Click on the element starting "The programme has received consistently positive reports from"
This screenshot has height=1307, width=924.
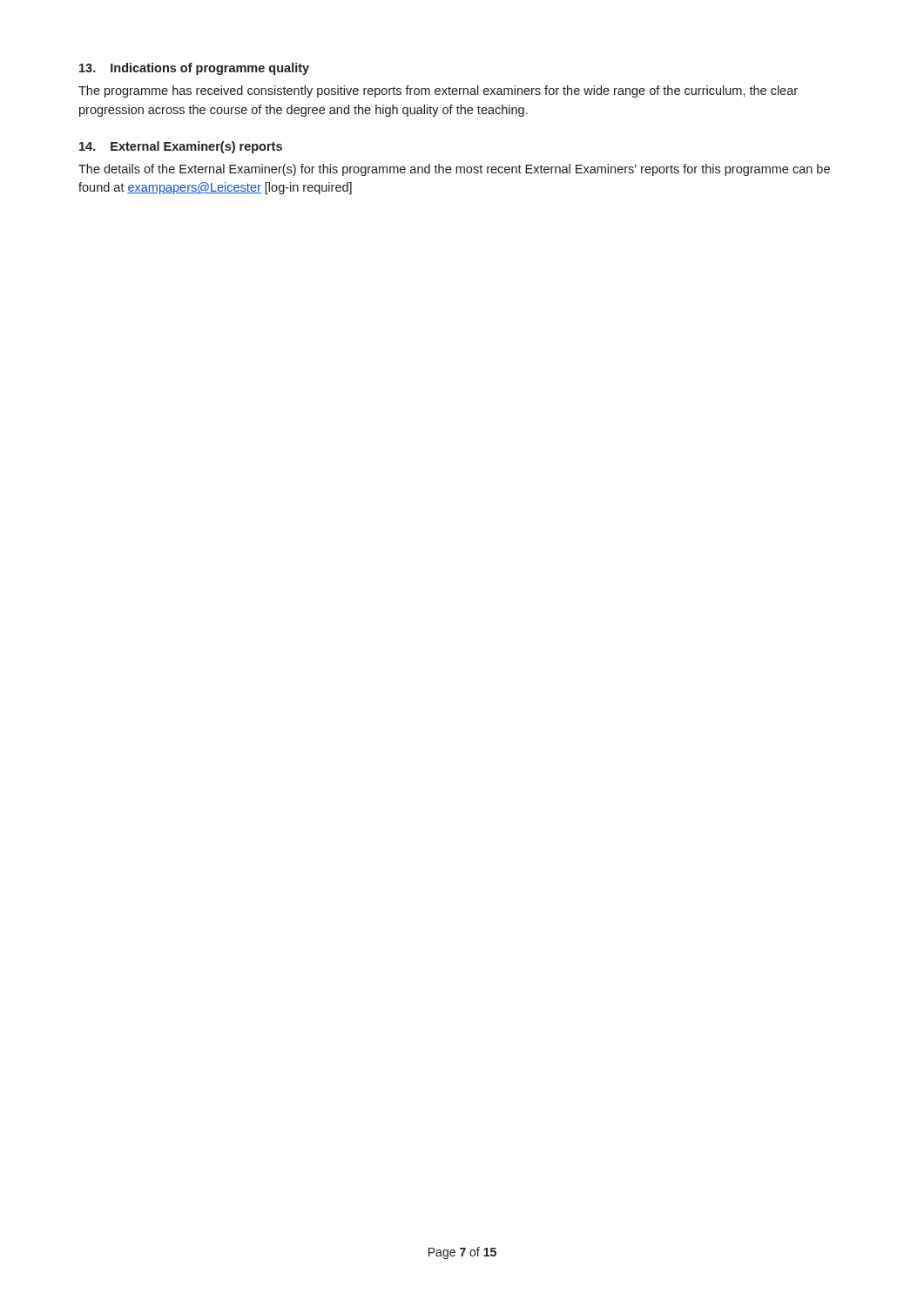point(438,100)
